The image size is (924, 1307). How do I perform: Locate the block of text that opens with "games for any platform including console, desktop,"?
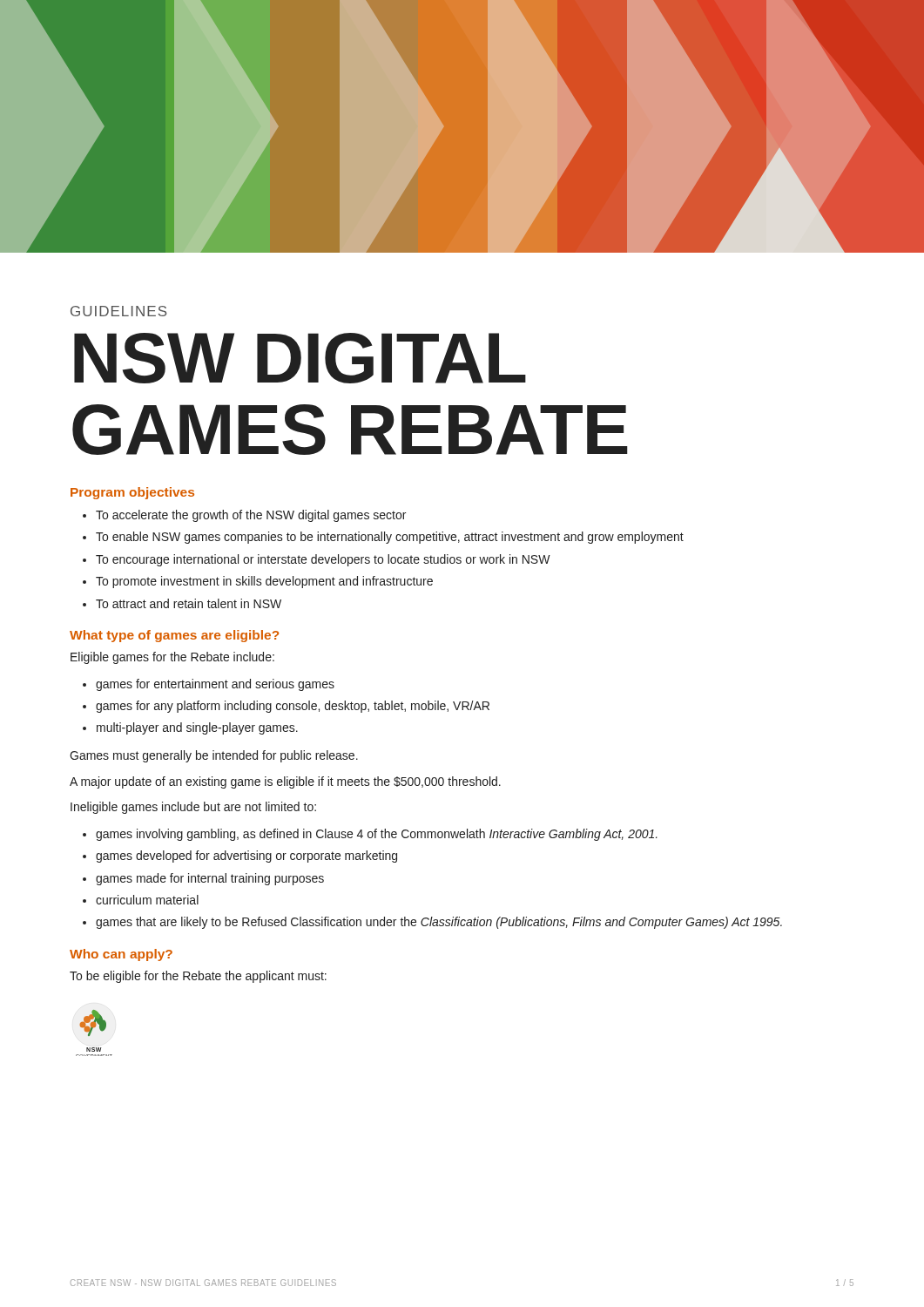coord(293,706)
